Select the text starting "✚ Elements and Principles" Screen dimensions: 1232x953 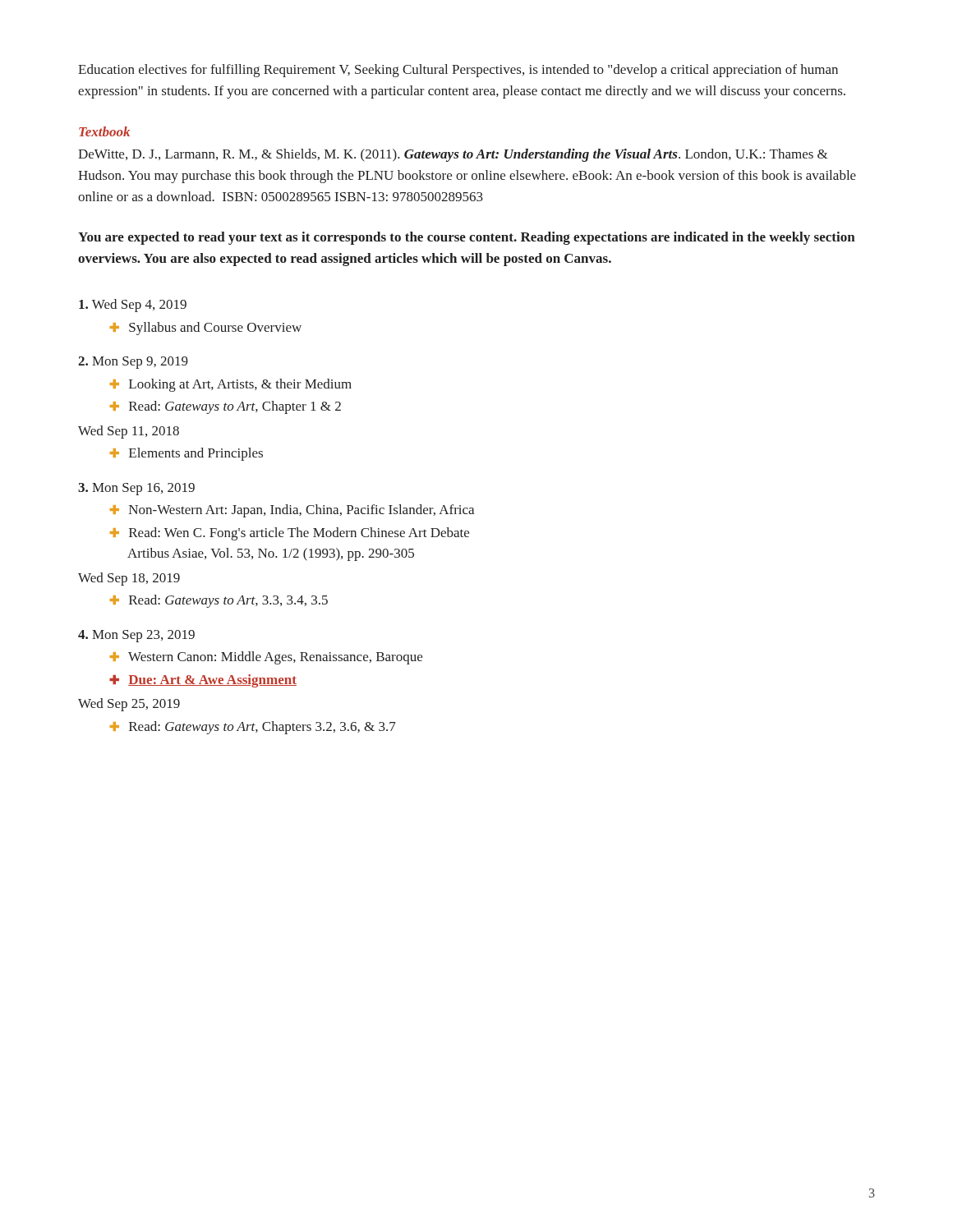(x=186, y=454)
